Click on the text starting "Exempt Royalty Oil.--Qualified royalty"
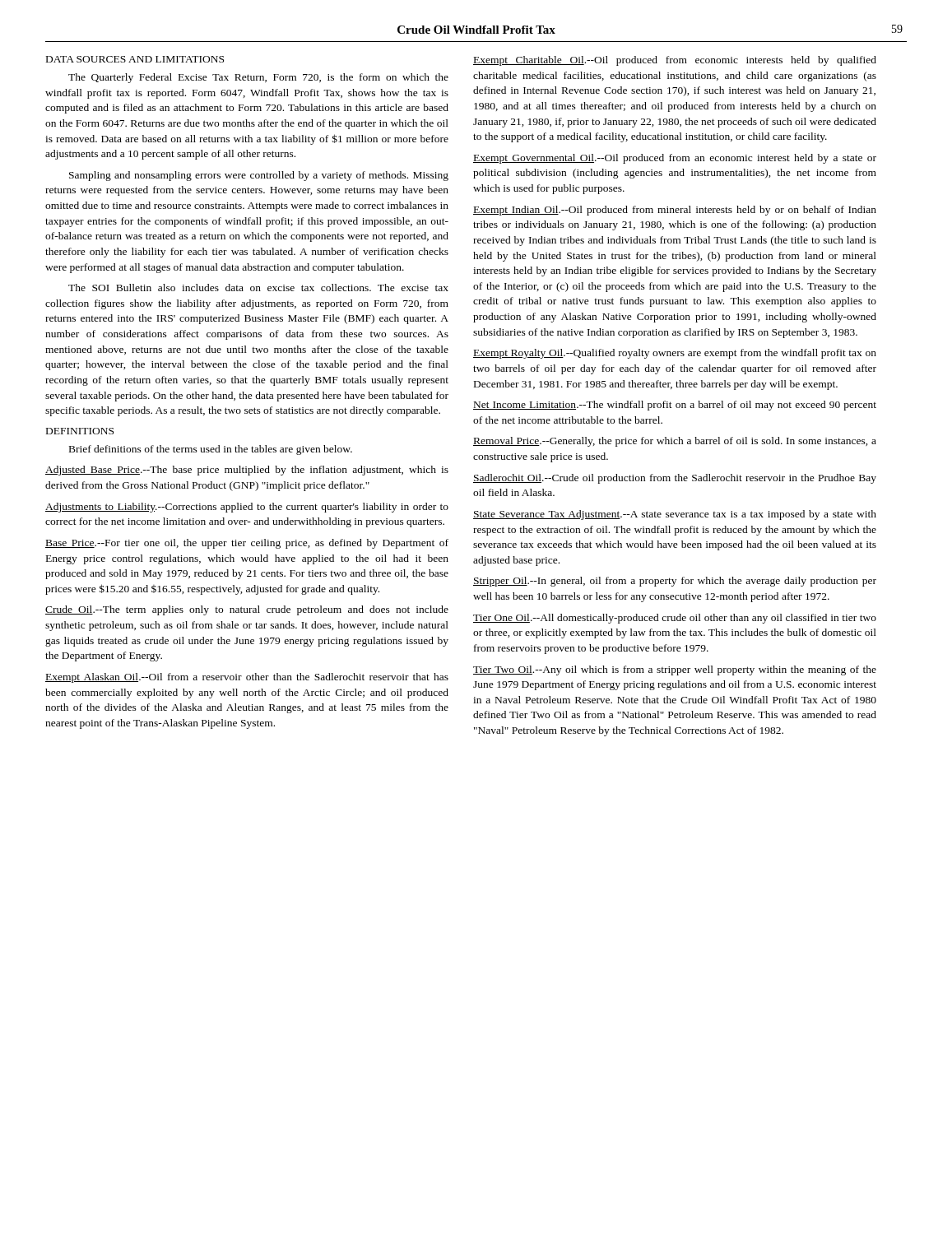 point(675,368)
